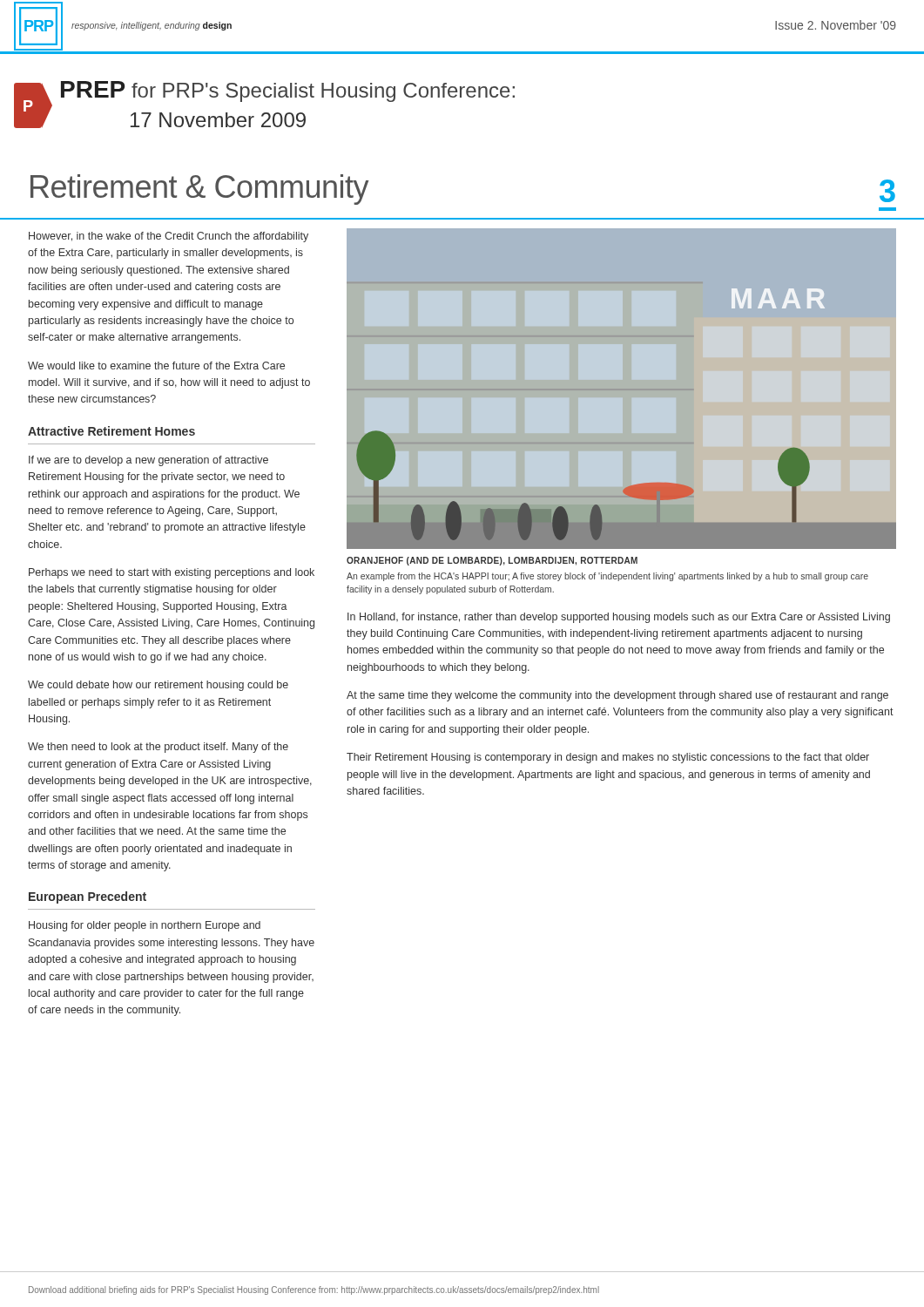Image resolution: width=924 pixels, height=1307 pixels.
Task: Point to the caption beginning "ORANJEHOF (AND DE LOMBARDE), LOMBARDIJEN, ROTTERDAM An"
Action: click(x=621, y=575)
